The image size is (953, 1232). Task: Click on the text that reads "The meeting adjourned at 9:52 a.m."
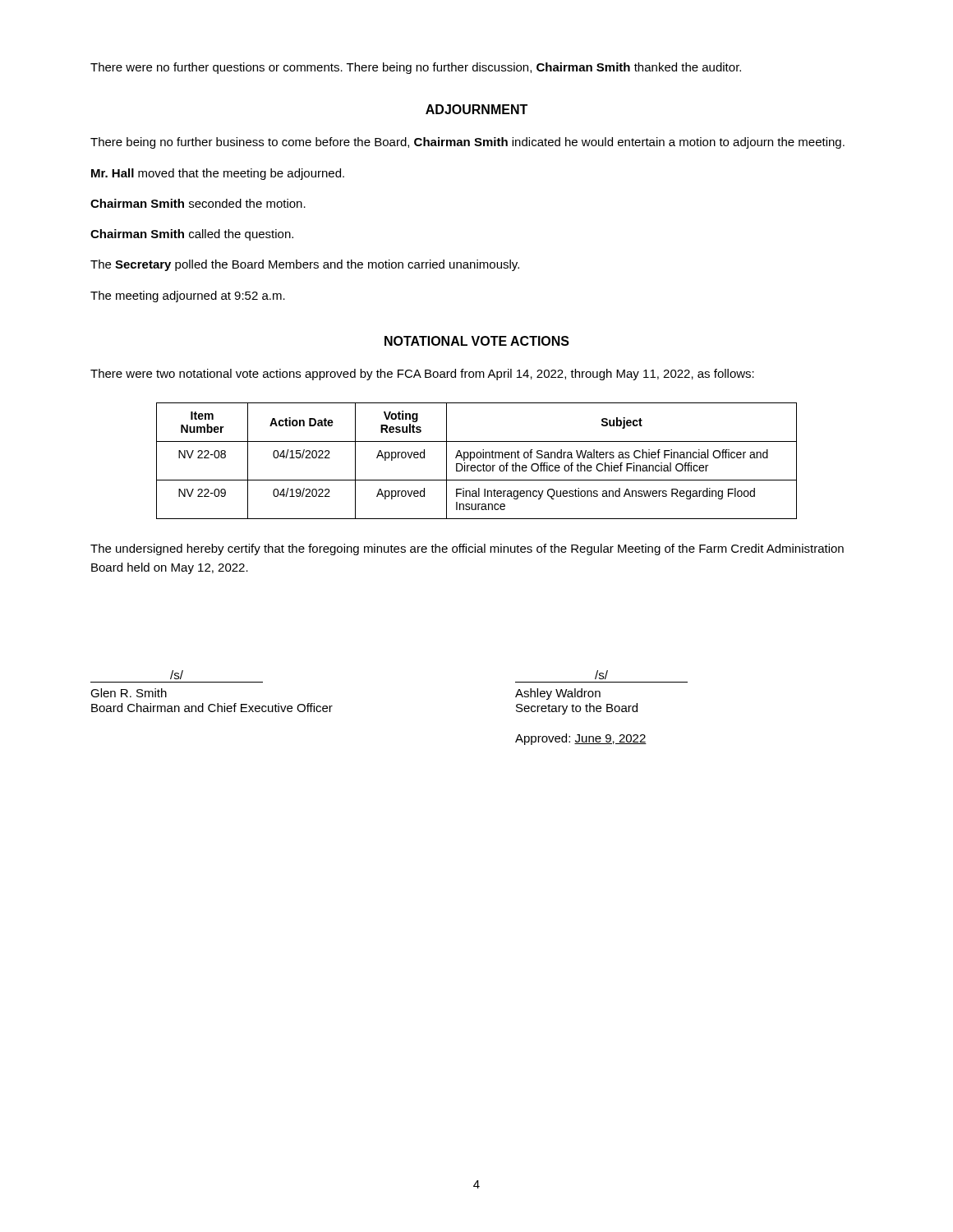[x=188, y=295]
